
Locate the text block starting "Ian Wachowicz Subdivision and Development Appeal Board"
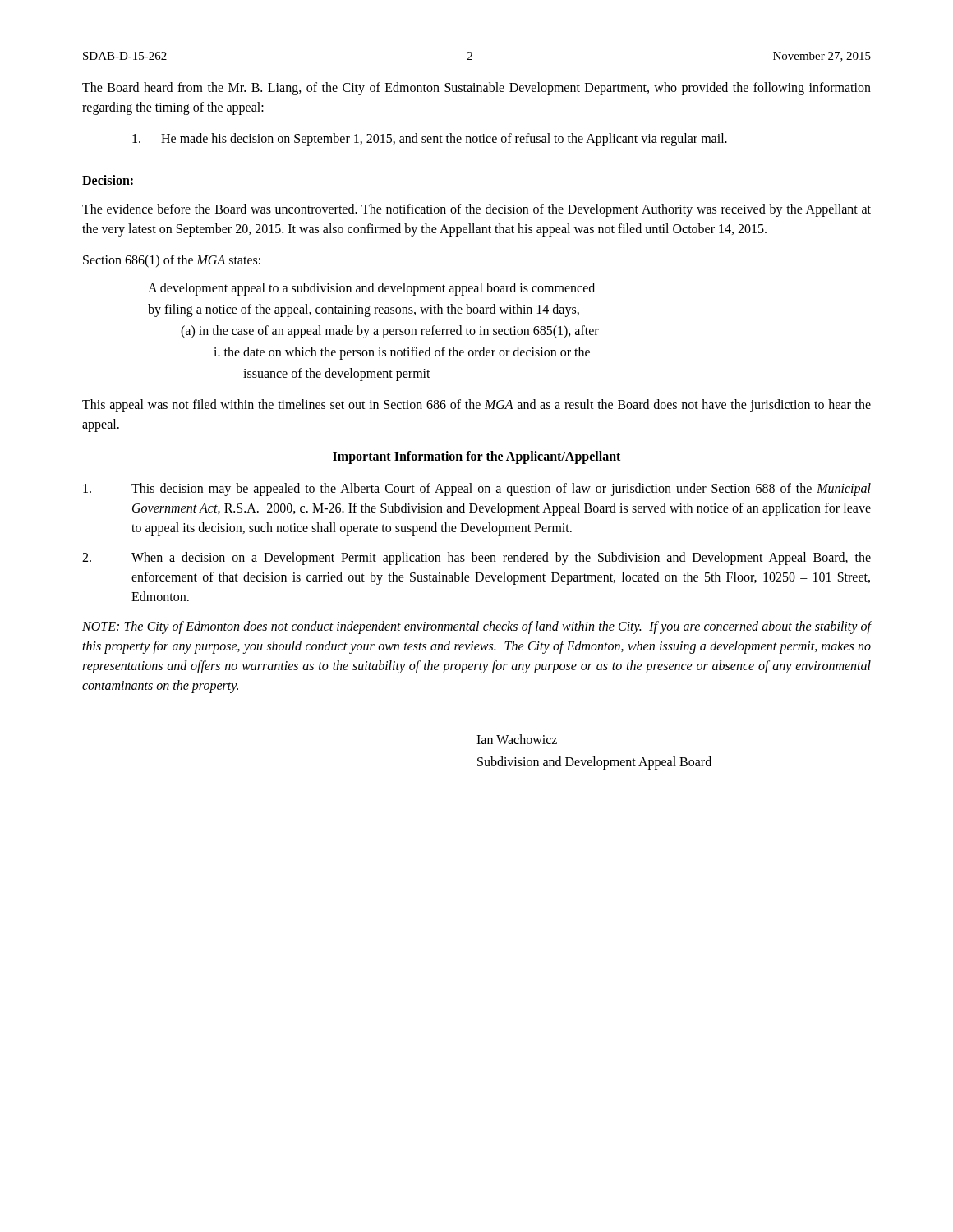coord(594,751)
